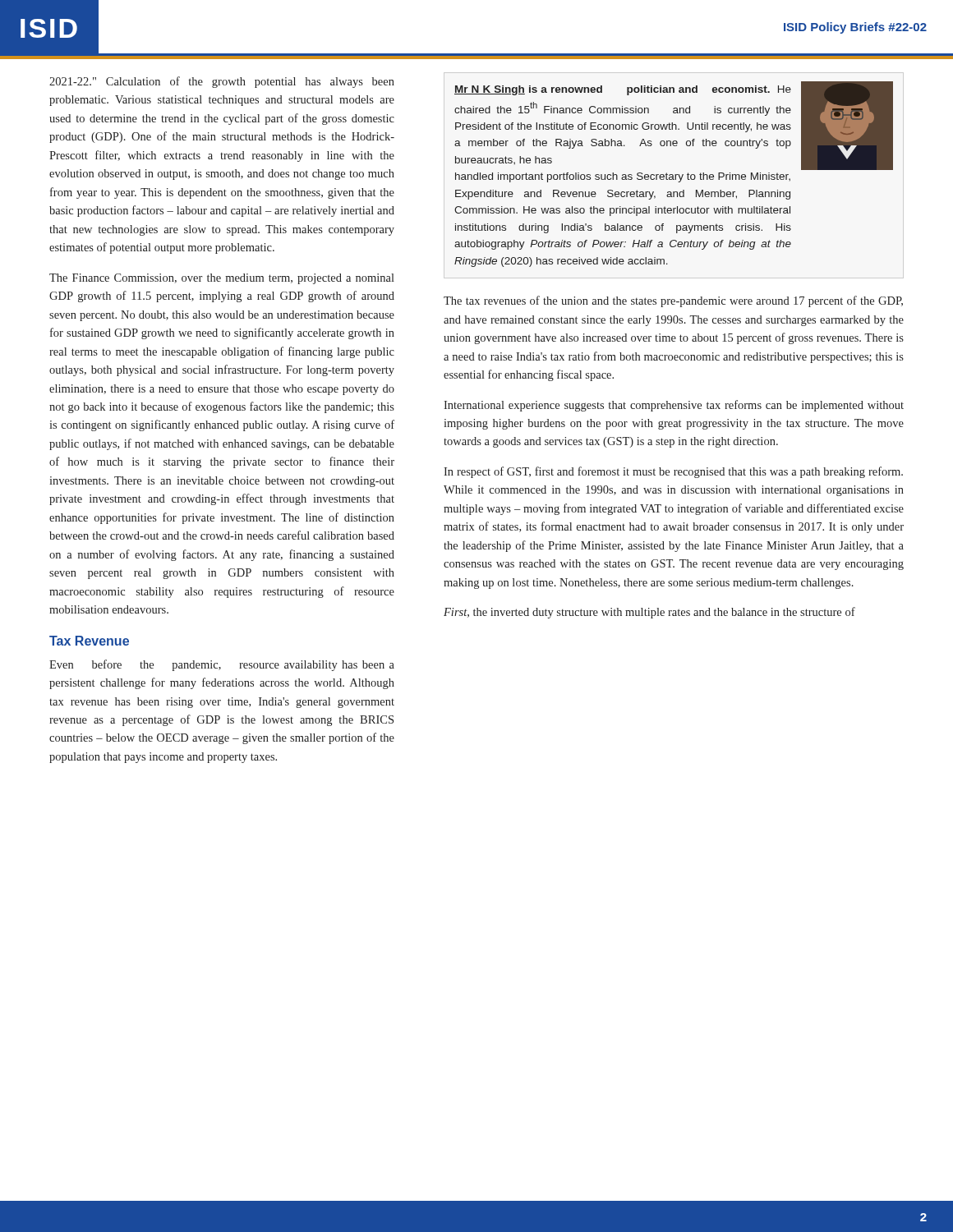Find the region starting "2021-22." Calculation of the growth potential"

tap(222, 164)
